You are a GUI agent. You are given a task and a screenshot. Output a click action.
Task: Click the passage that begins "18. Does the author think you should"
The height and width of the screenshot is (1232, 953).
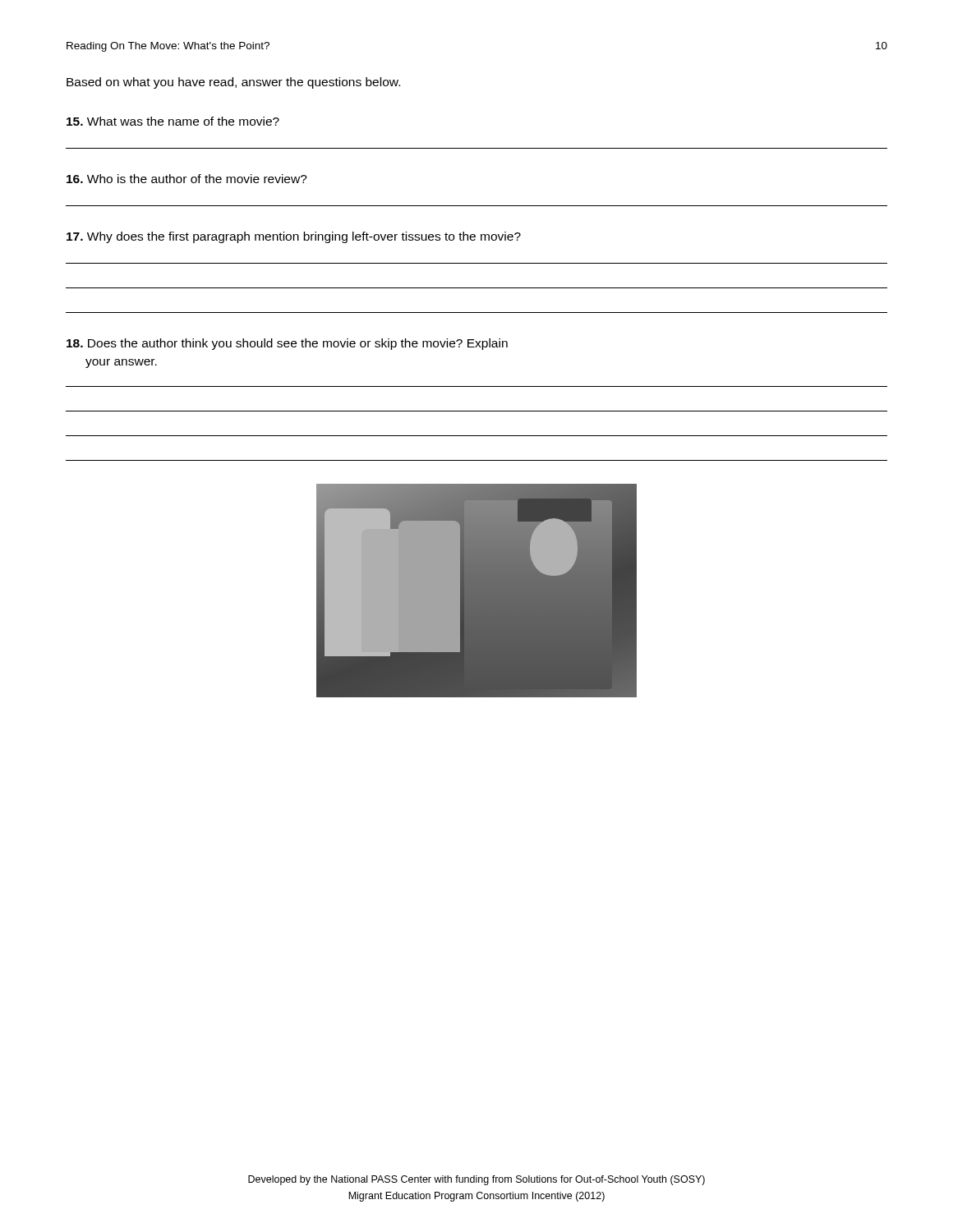pyautogui.click(x=476, y=398)
